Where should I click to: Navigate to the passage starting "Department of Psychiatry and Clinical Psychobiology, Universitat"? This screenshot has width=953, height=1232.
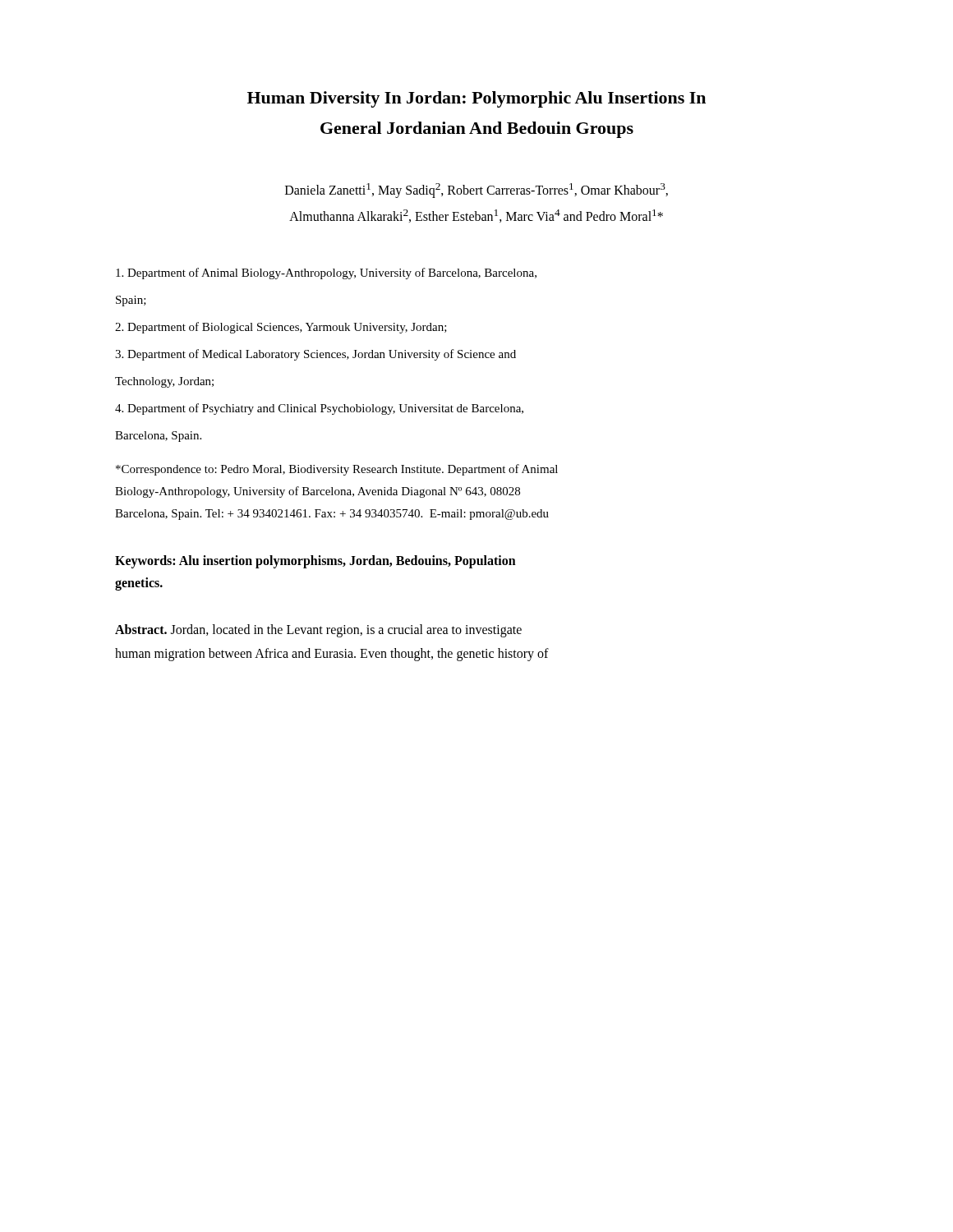(x=476, y=422)
